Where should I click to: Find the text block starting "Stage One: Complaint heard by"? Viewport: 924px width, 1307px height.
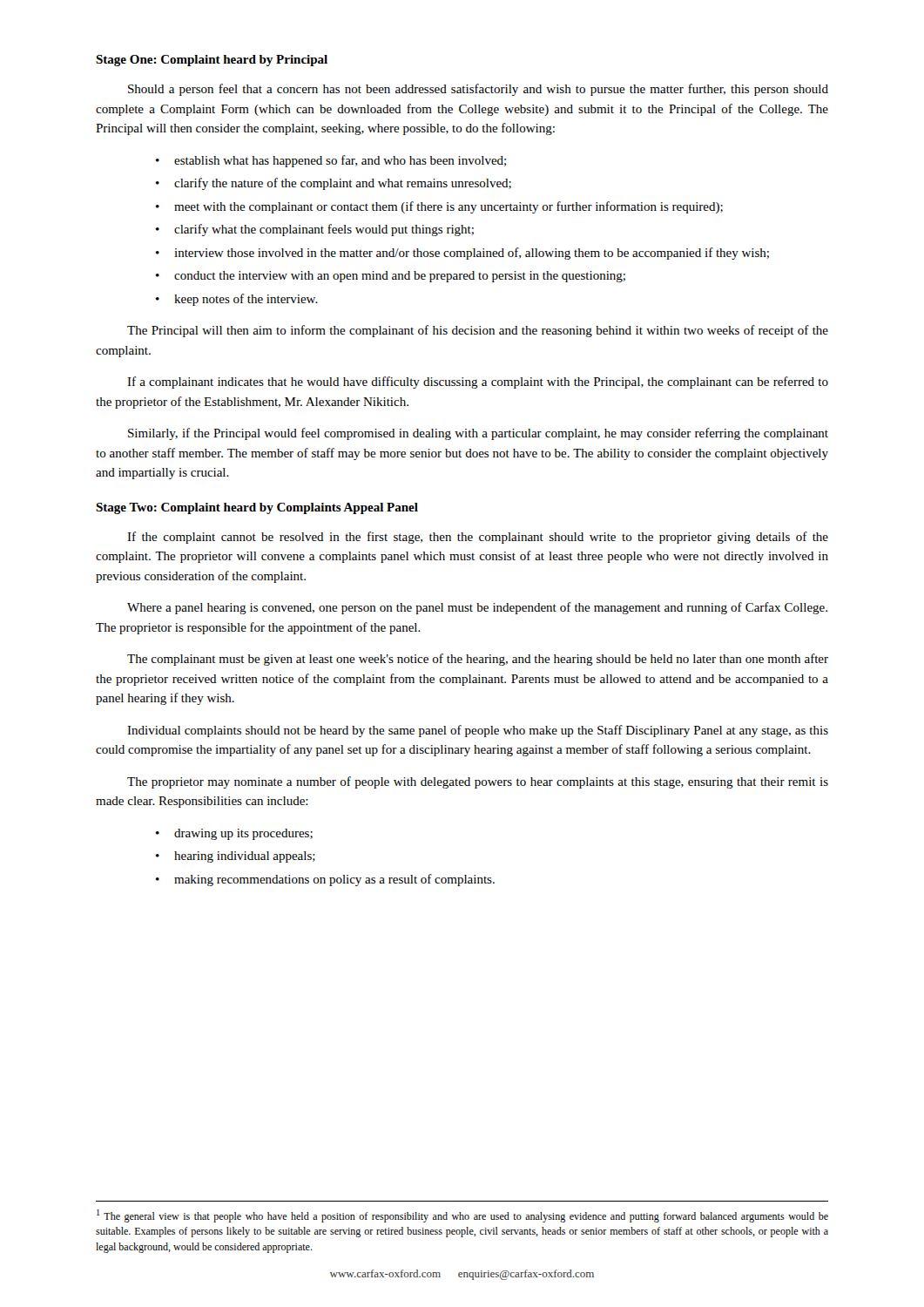coord(212,59)
